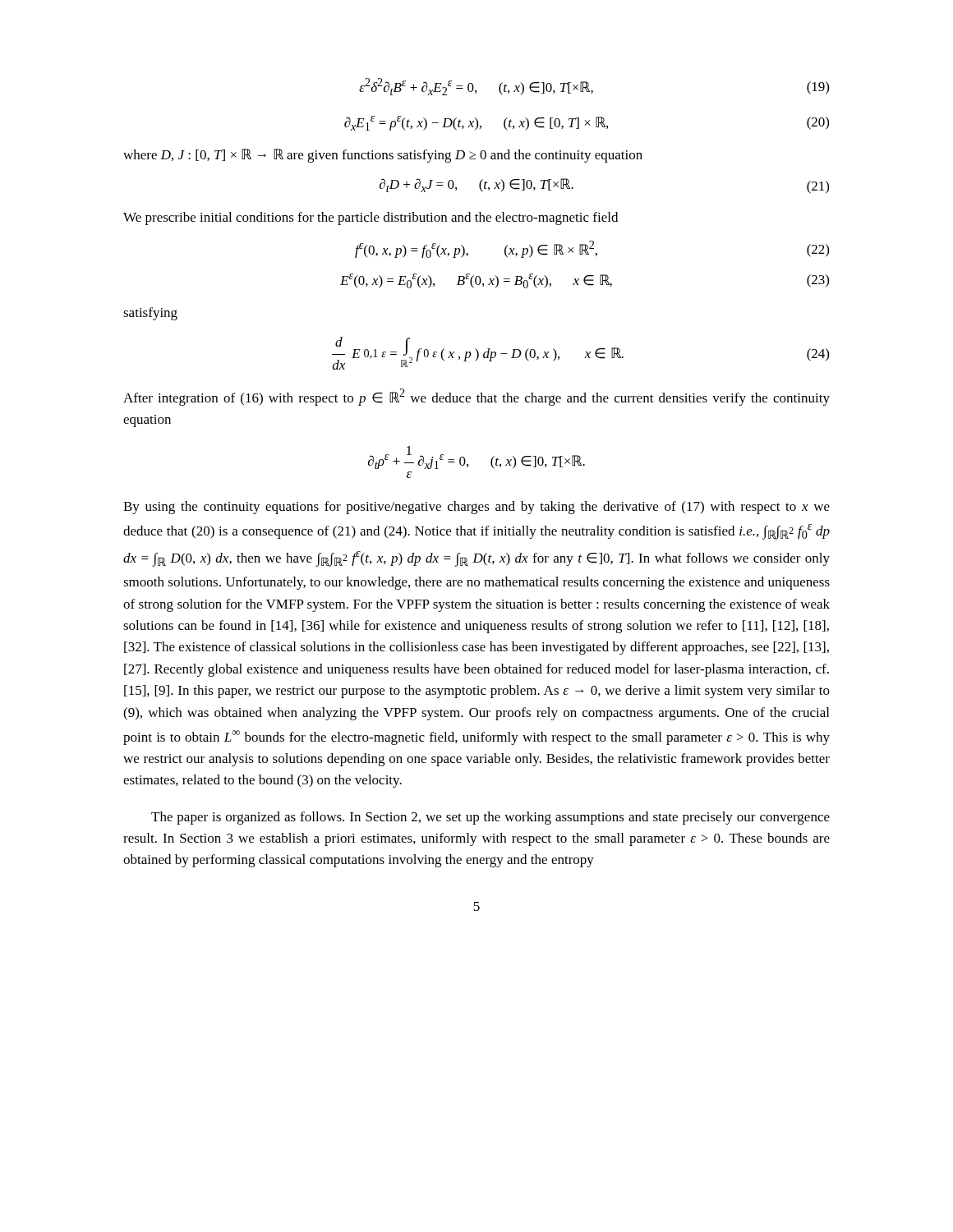Image resolution: width=953 pixels, height=1232 pixels.
Task: Locate the text block with the text "By using the"
Action: [476, 643]
